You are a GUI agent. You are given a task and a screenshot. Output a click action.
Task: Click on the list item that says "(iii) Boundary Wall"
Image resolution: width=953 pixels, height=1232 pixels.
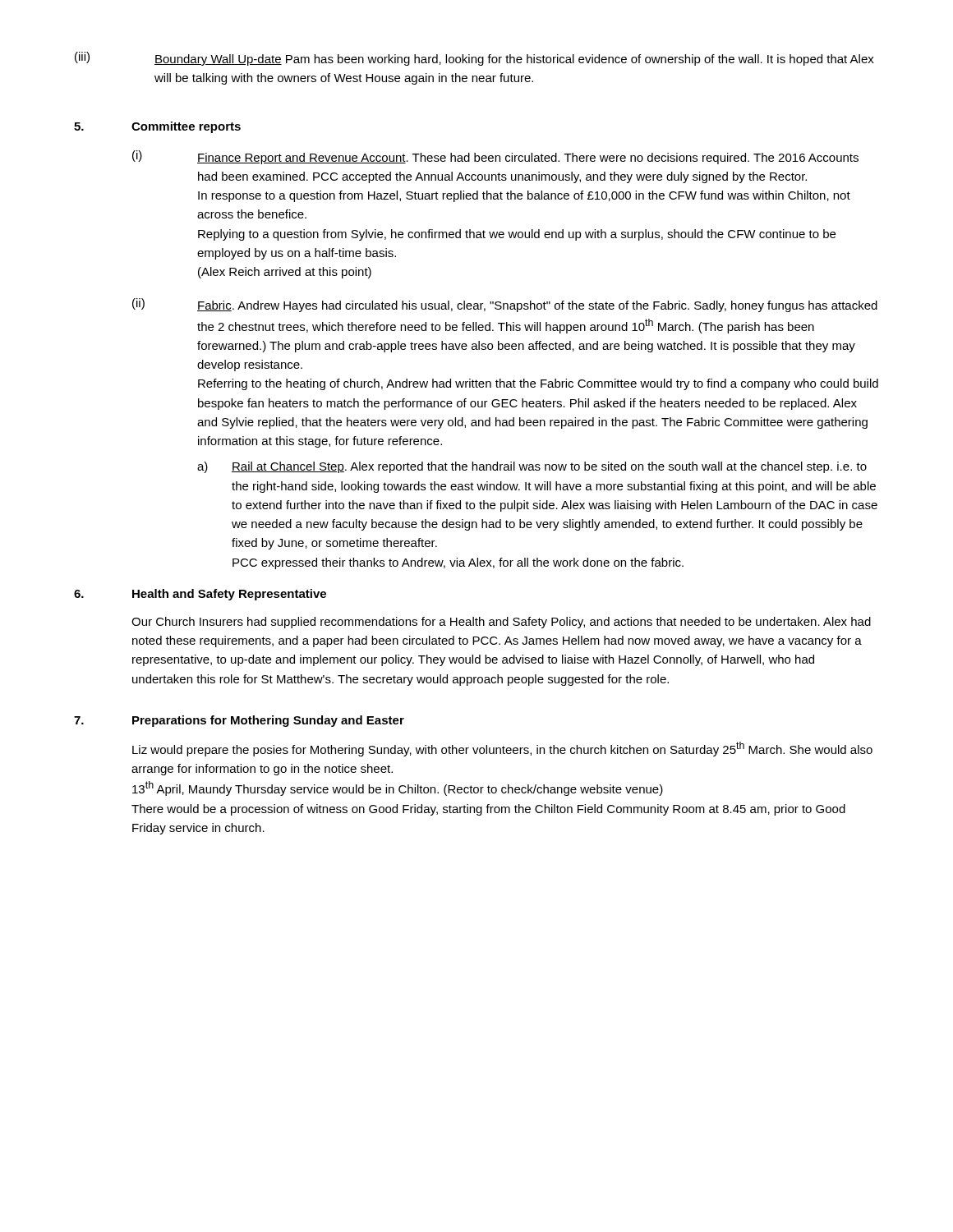click(476, 68)
